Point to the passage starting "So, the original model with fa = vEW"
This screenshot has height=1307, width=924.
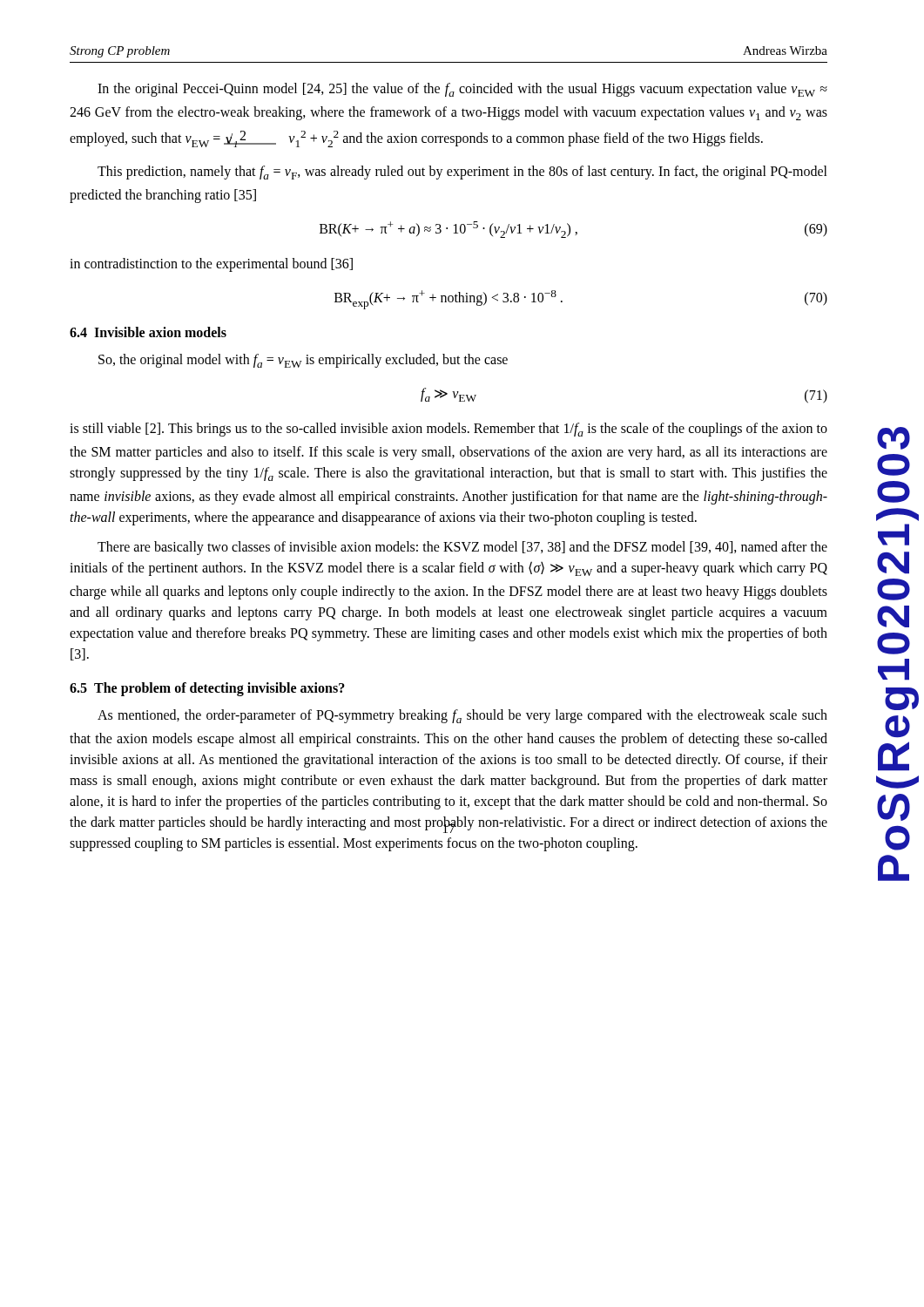point(449,361)
